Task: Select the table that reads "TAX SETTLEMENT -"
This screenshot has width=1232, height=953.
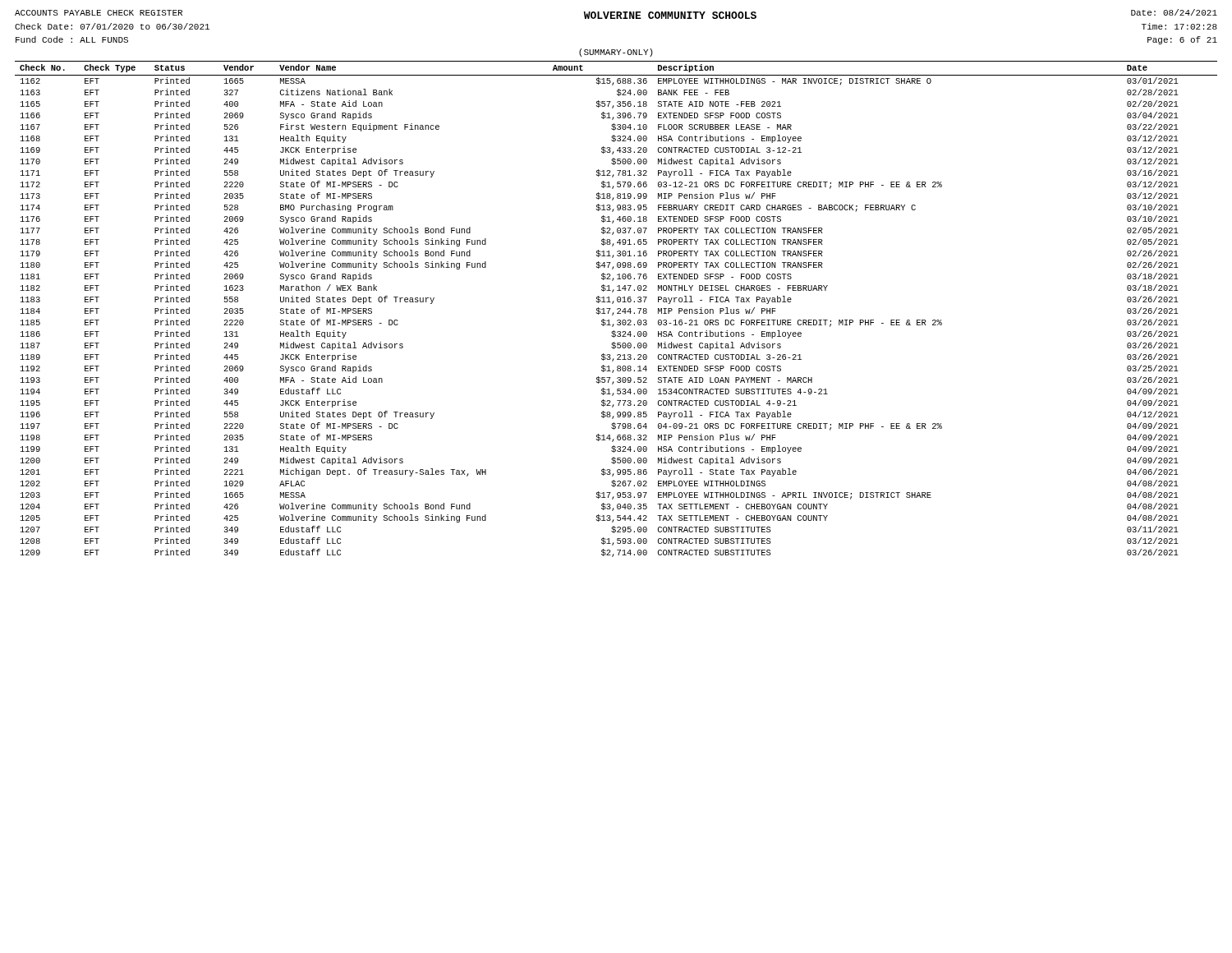Action: (x=616, y=309)
